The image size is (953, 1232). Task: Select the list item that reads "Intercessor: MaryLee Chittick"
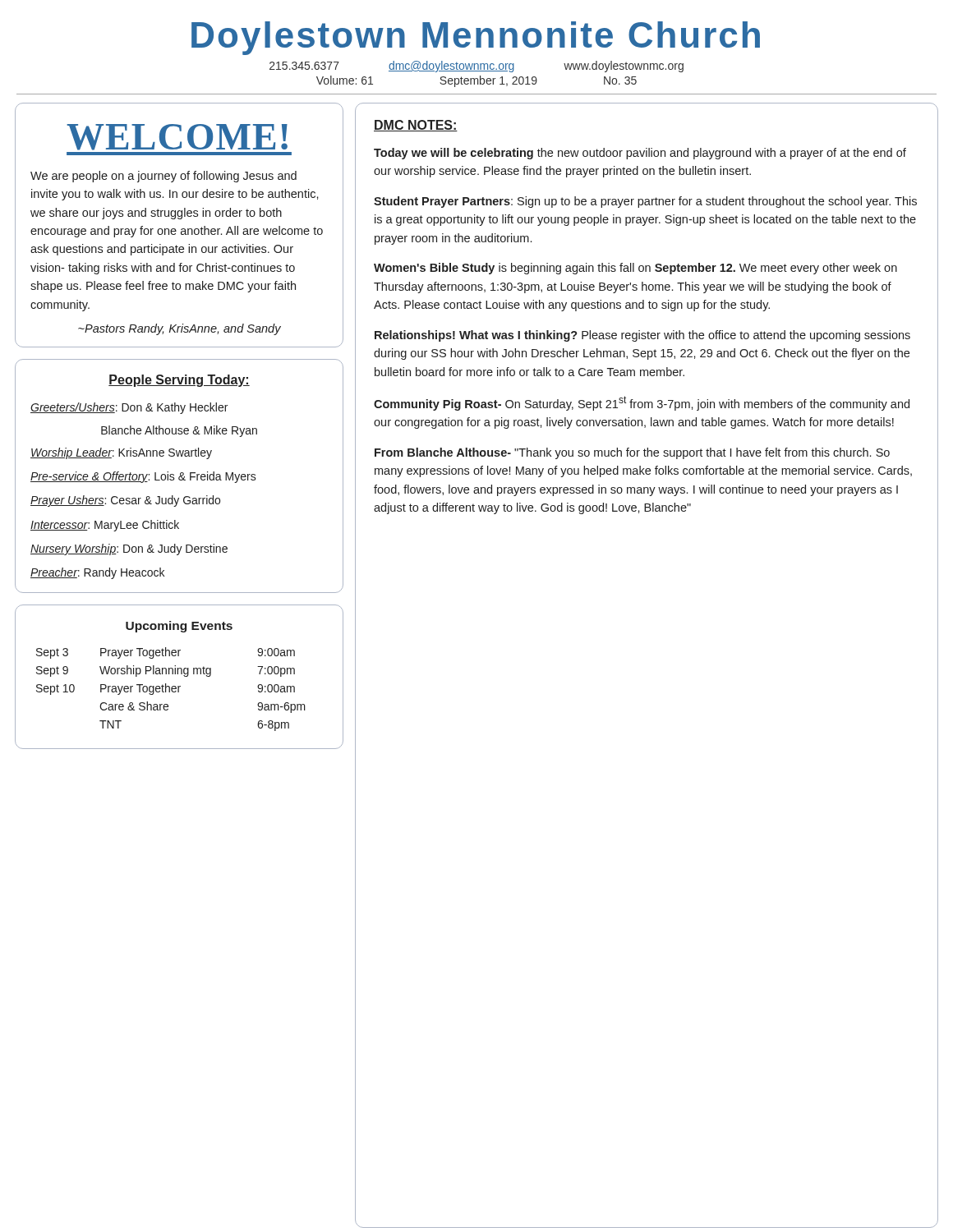(105, 524)
